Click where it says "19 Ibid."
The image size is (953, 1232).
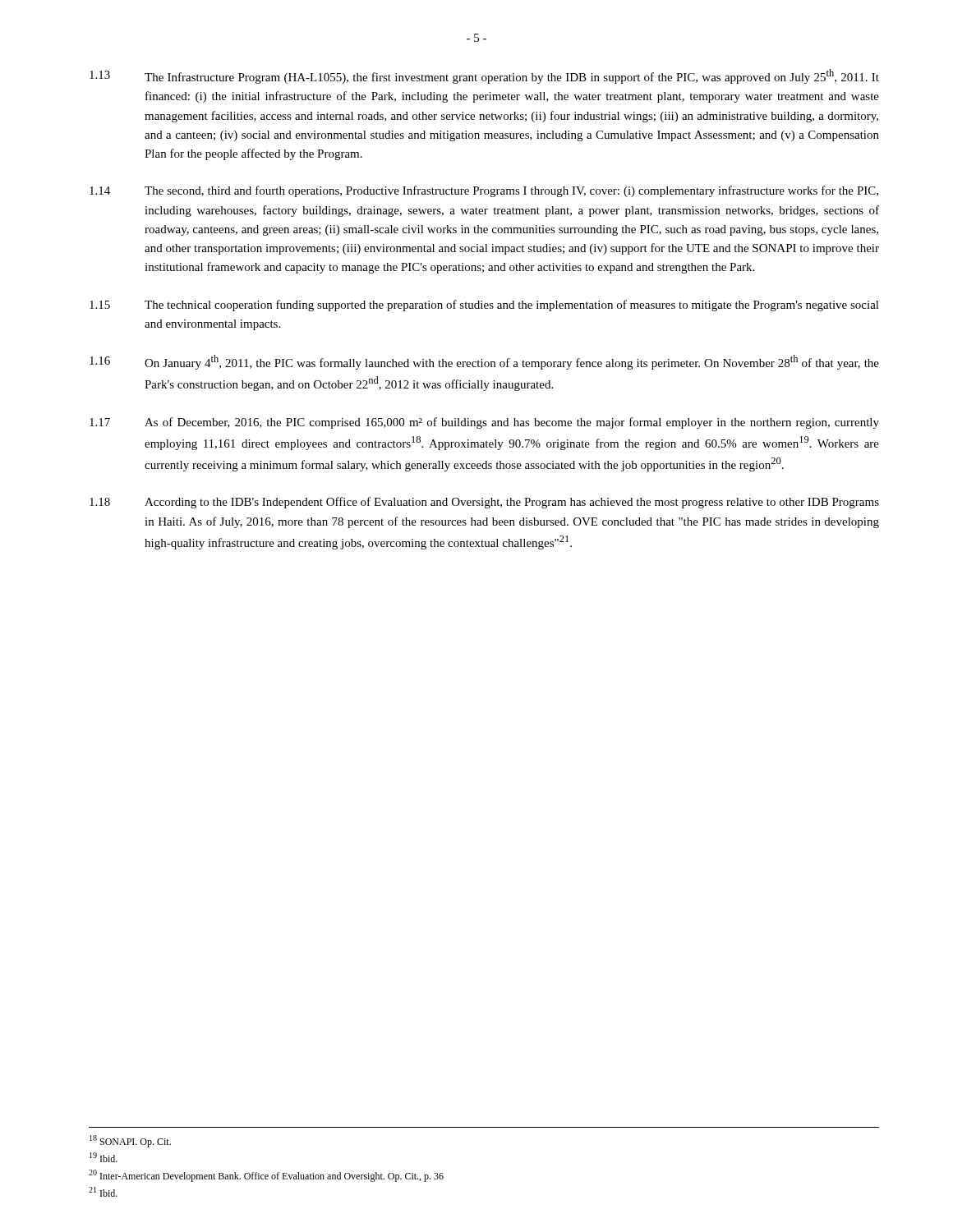point(103,1158)
